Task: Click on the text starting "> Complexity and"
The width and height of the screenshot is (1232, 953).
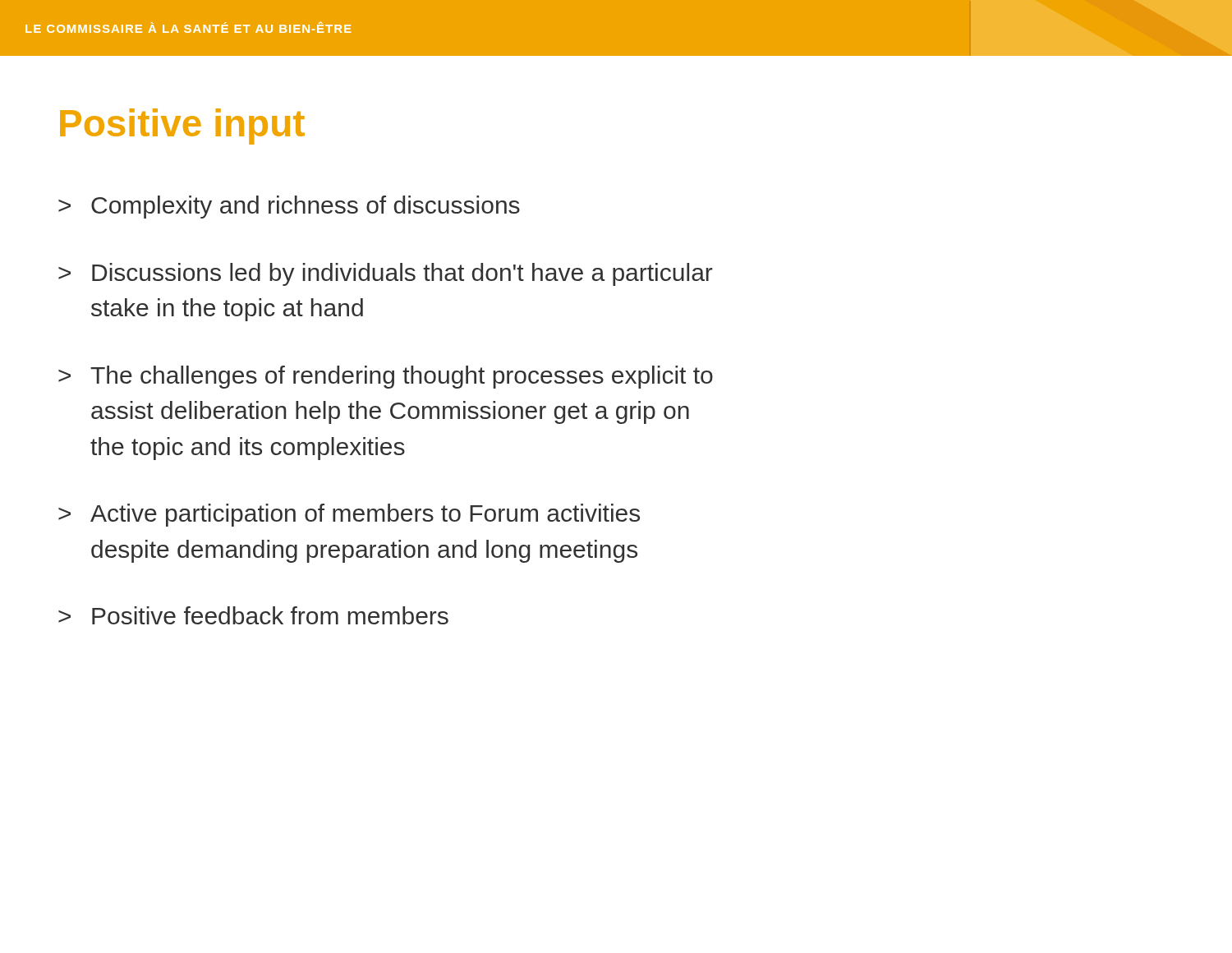Action: (x=468, y=205)
